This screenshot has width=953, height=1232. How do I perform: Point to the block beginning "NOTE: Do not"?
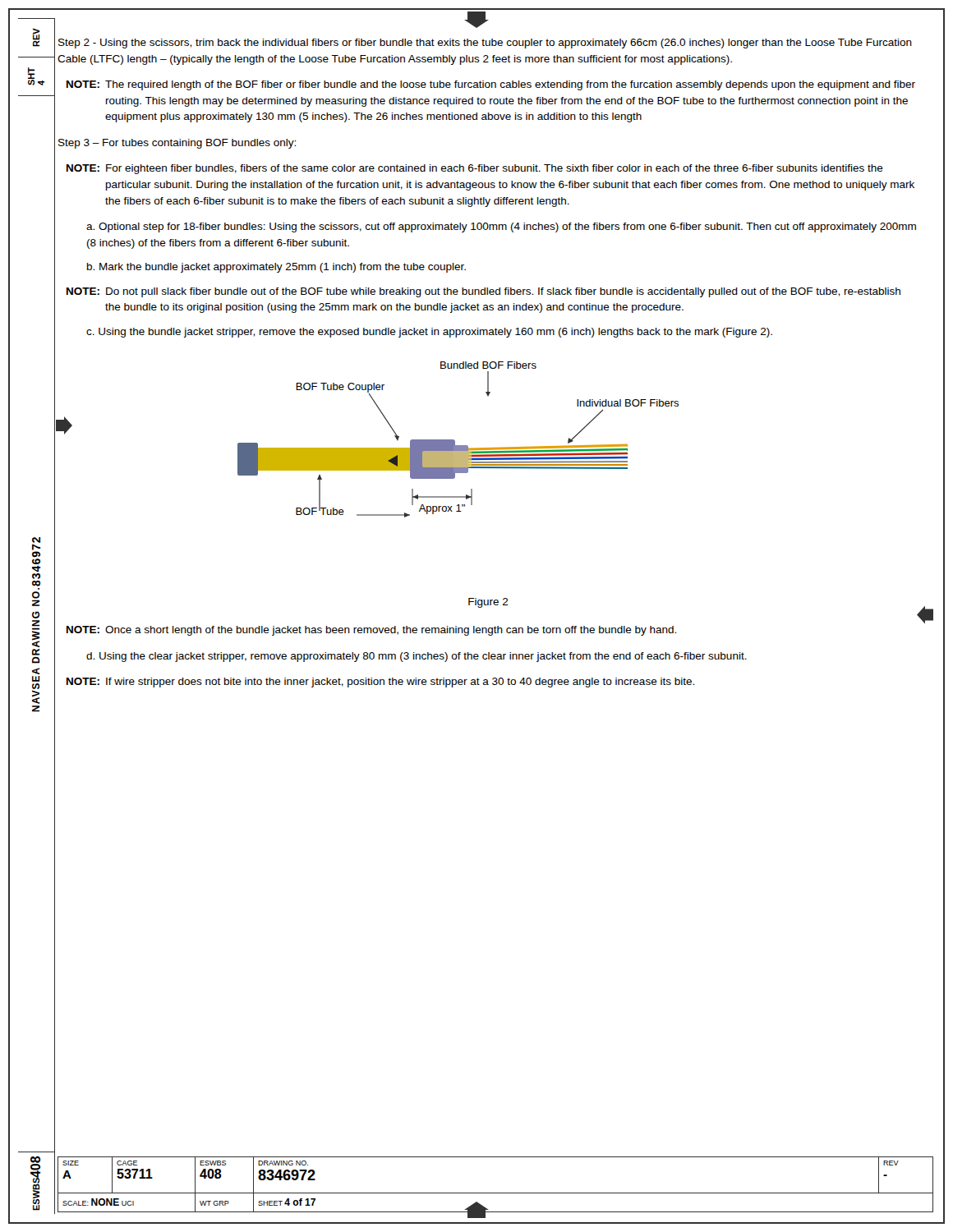click(492, 299)
